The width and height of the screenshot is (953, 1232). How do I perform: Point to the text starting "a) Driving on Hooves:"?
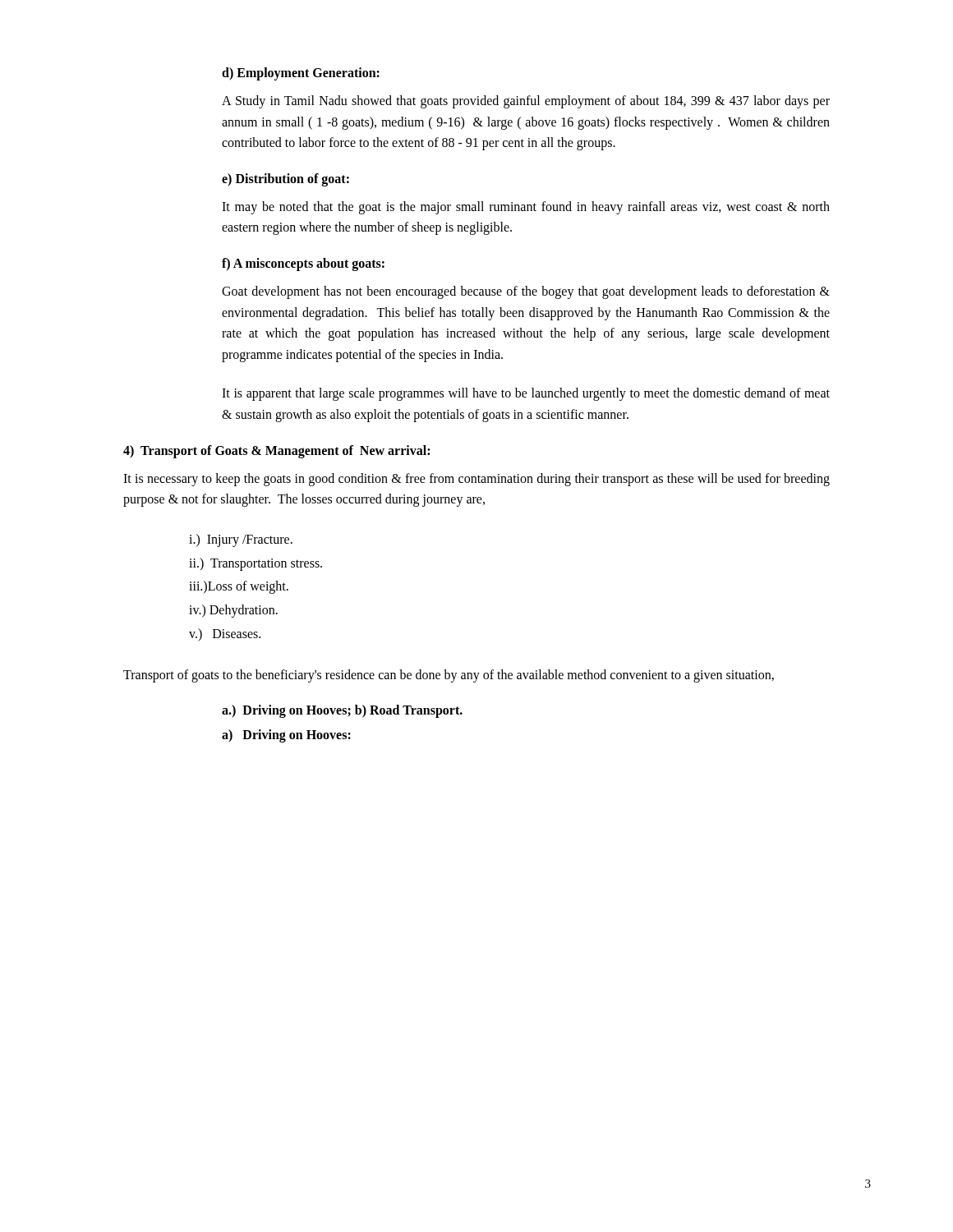point(287,735)
